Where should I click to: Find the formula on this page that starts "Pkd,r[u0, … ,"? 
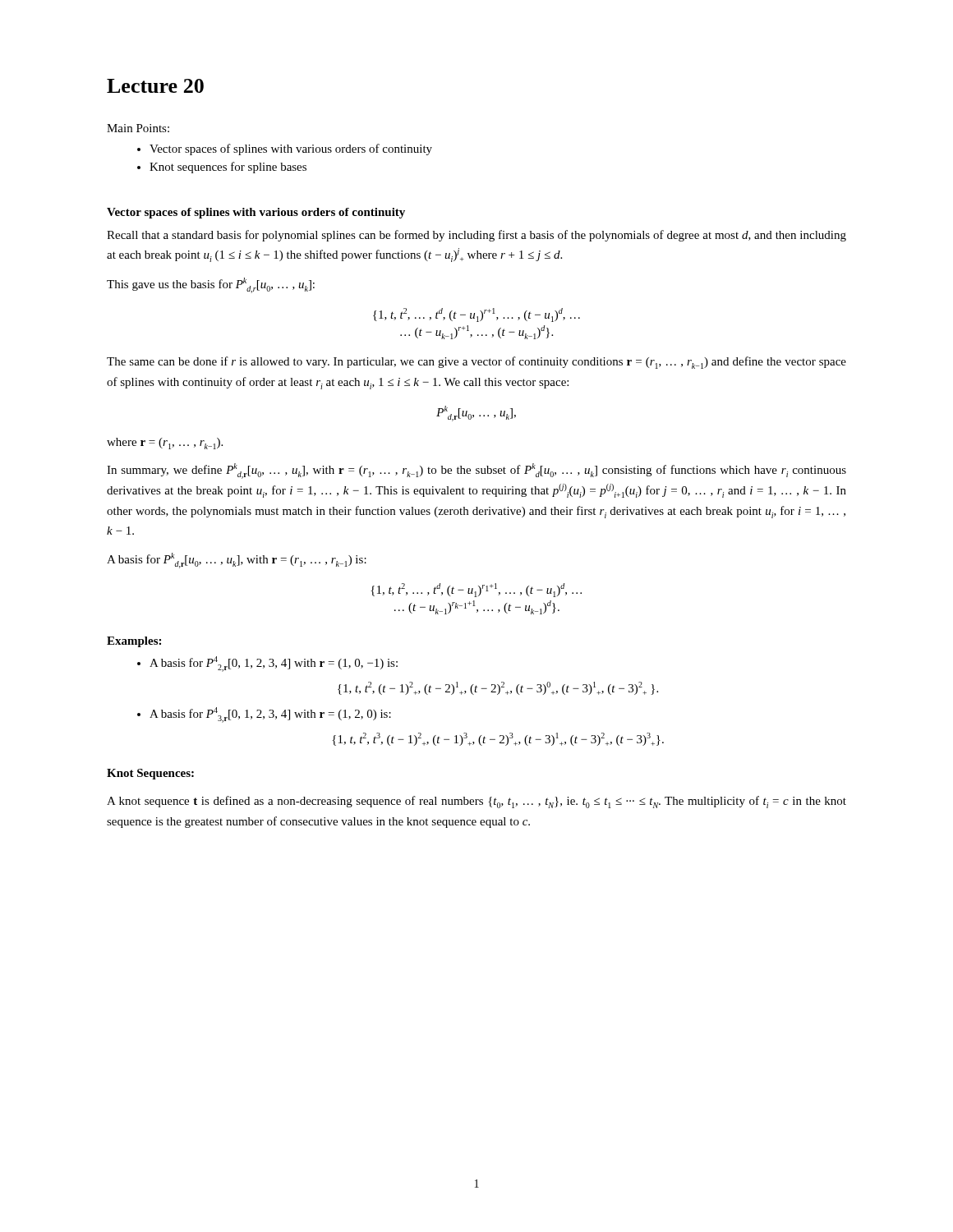coord(476,413)
